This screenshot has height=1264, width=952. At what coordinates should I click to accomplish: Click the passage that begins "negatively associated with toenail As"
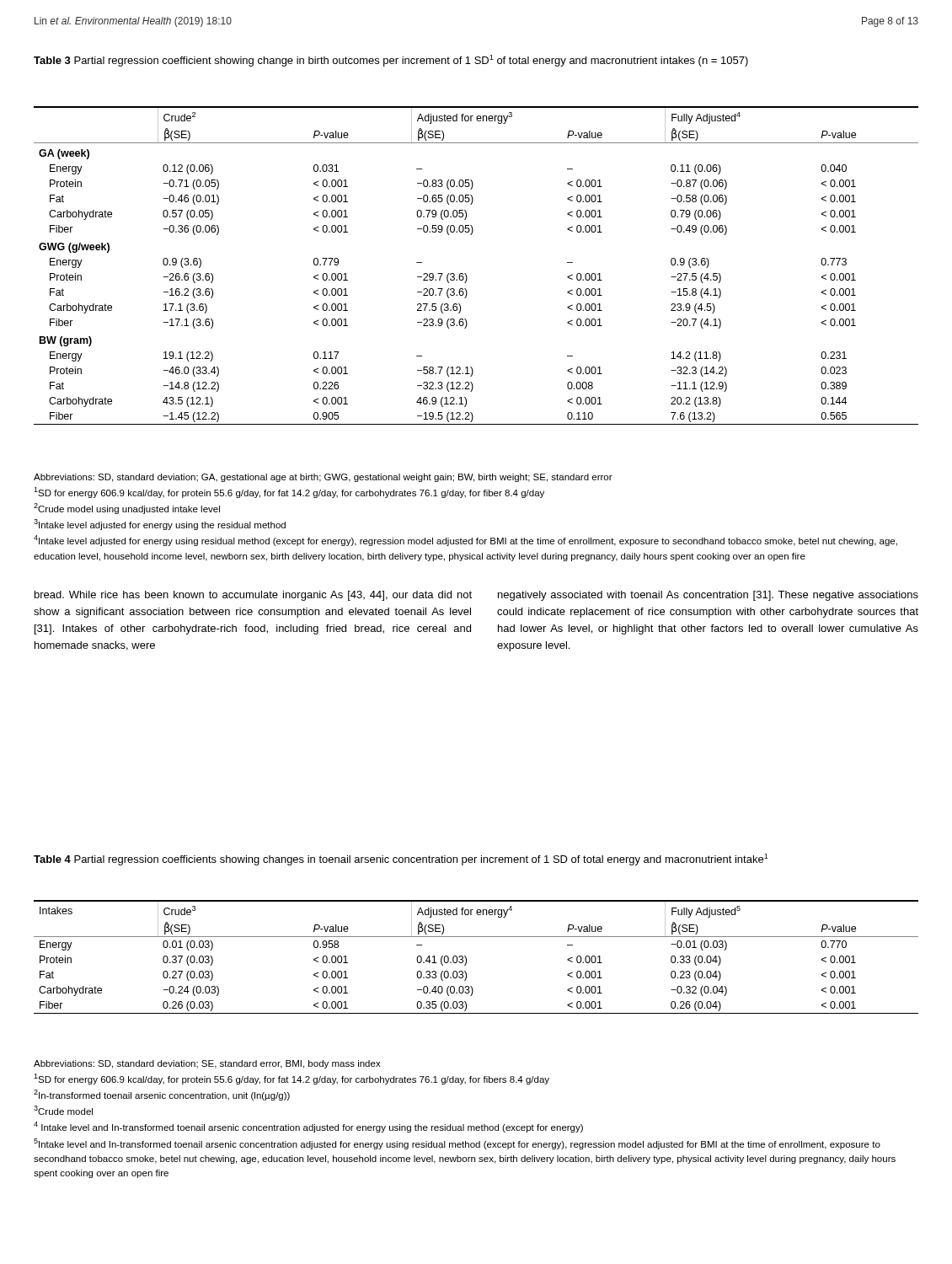pos(708,620)
